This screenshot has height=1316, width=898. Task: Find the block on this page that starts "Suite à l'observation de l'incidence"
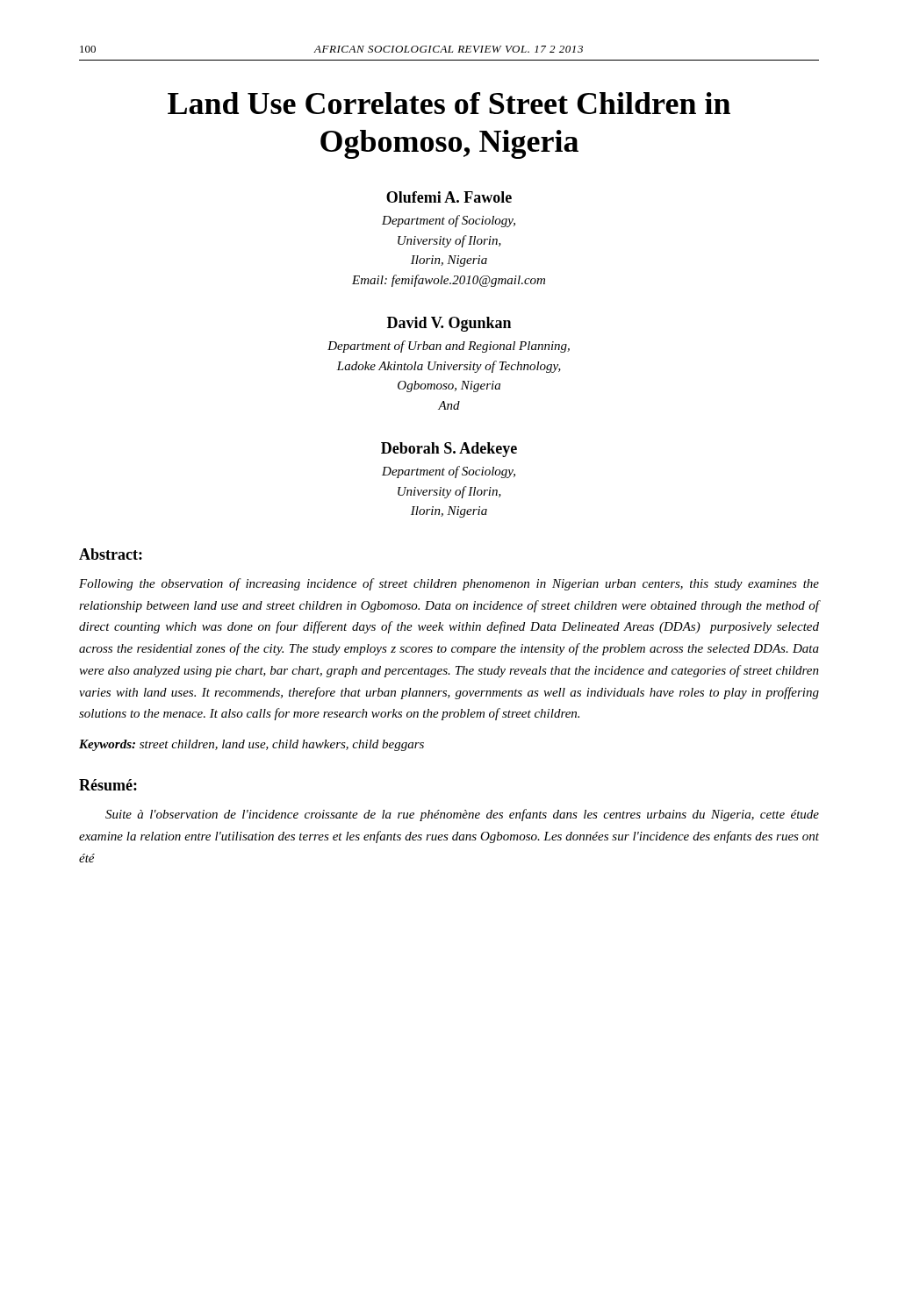[449, 836]
